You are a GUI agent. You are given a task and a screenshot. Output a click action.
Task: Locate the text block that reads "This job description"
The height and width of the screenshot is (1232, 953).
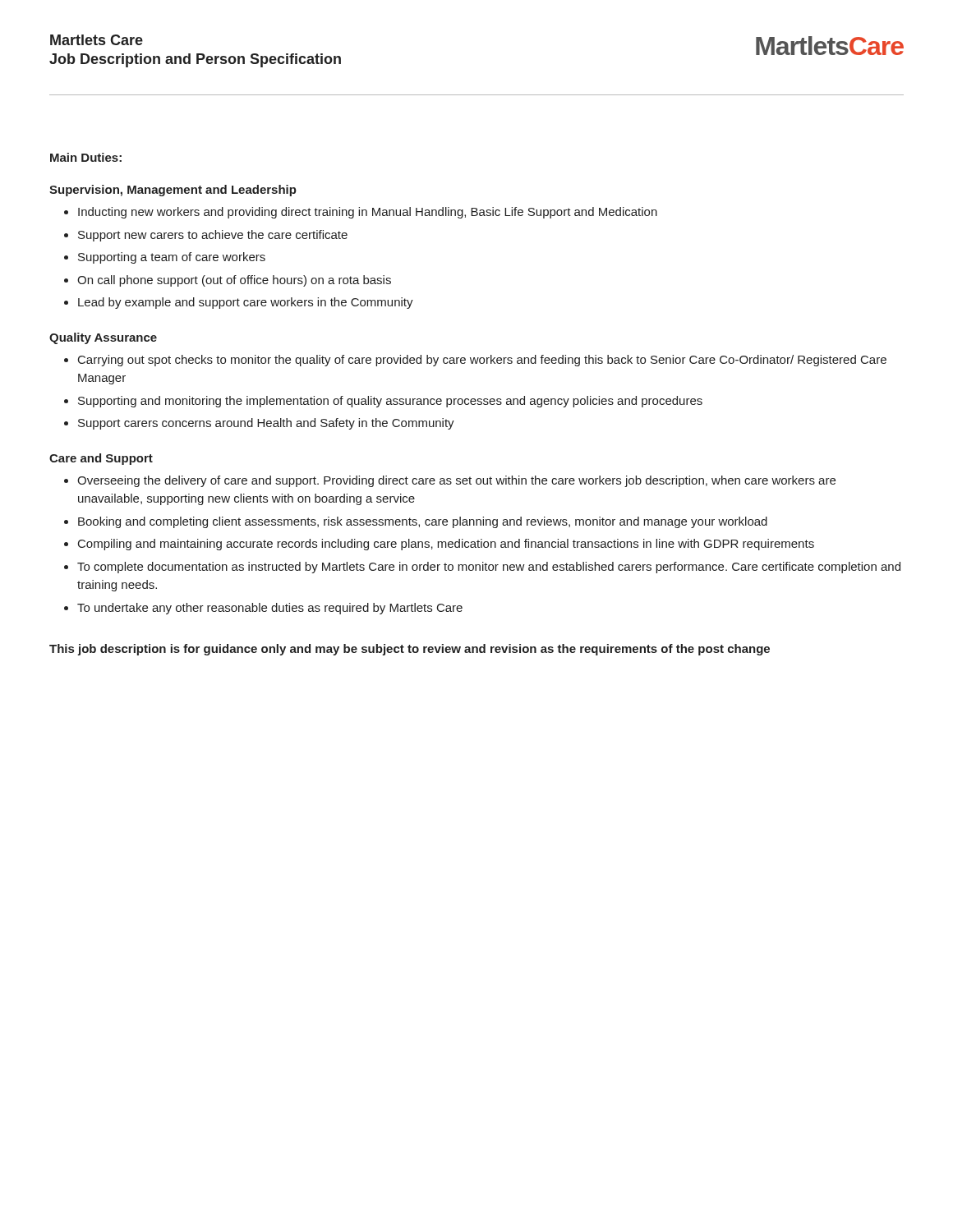coord(410,648)
